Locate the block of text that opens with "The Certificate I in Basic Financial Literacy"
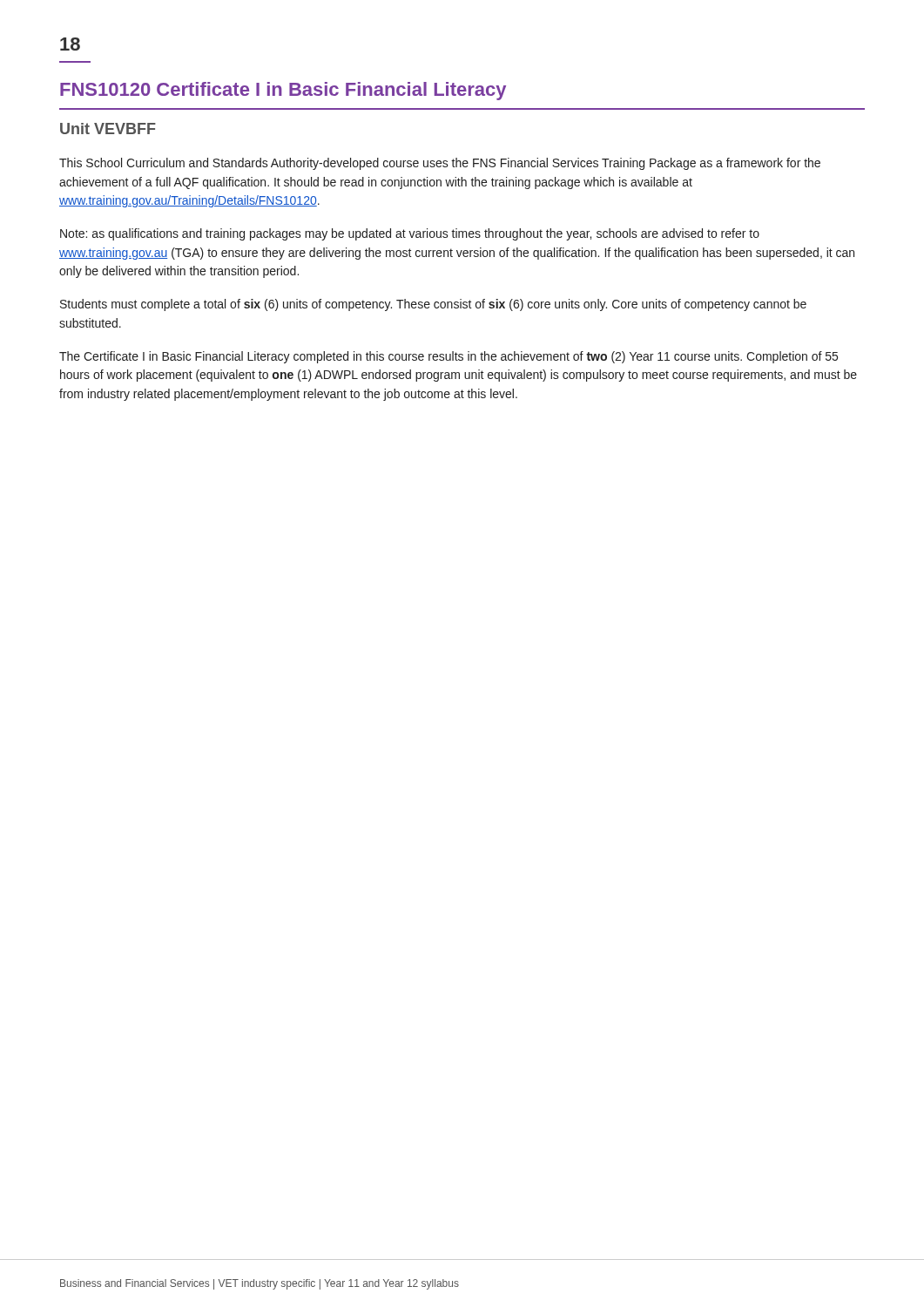The height and width of the screenshot is (1307, 924). coord(458,375)
